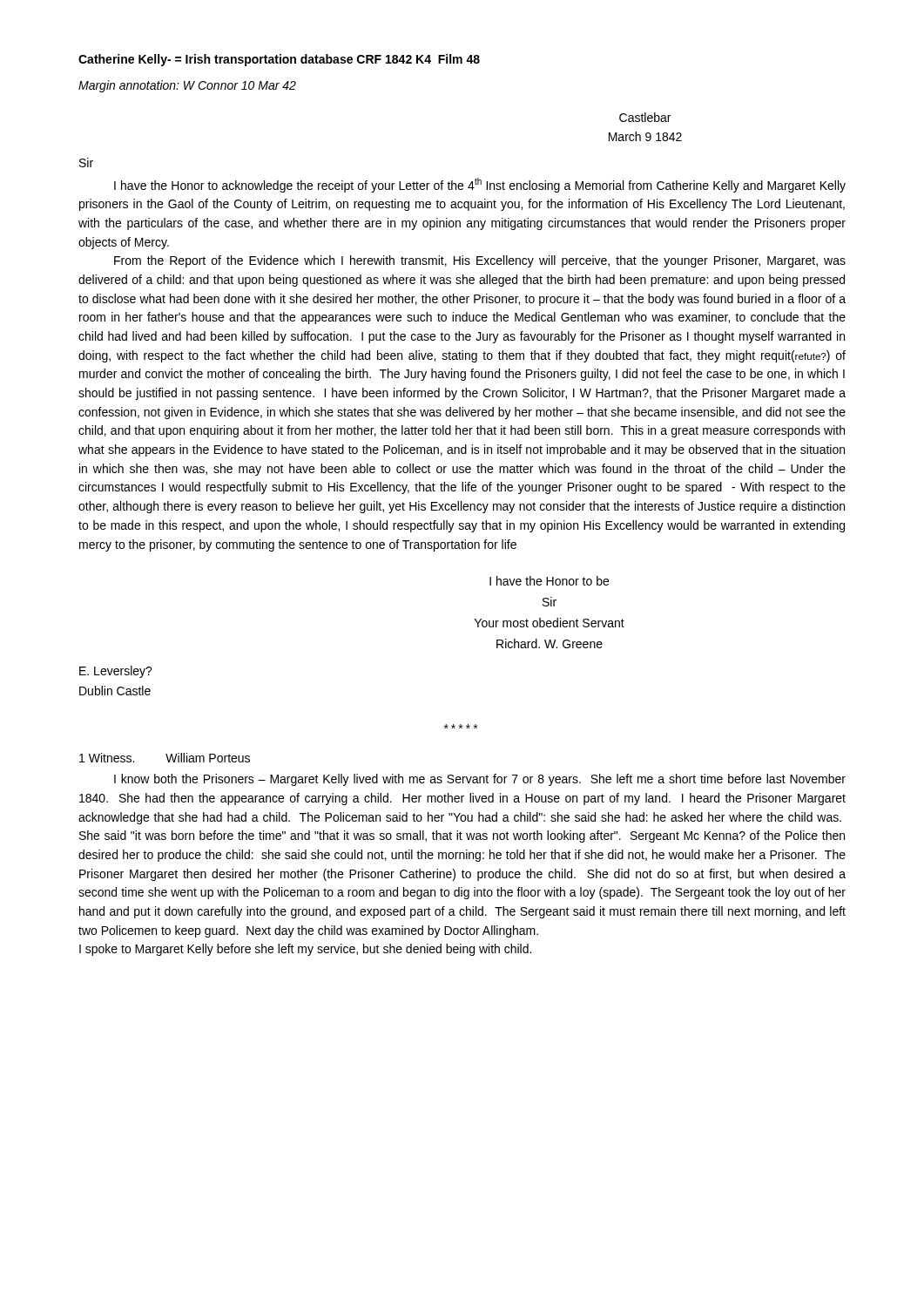This screenshot has height=1307, width=924.
Task: Locate the text "E. Leversley? Dublin Castle"
Action: coord(115,681)
